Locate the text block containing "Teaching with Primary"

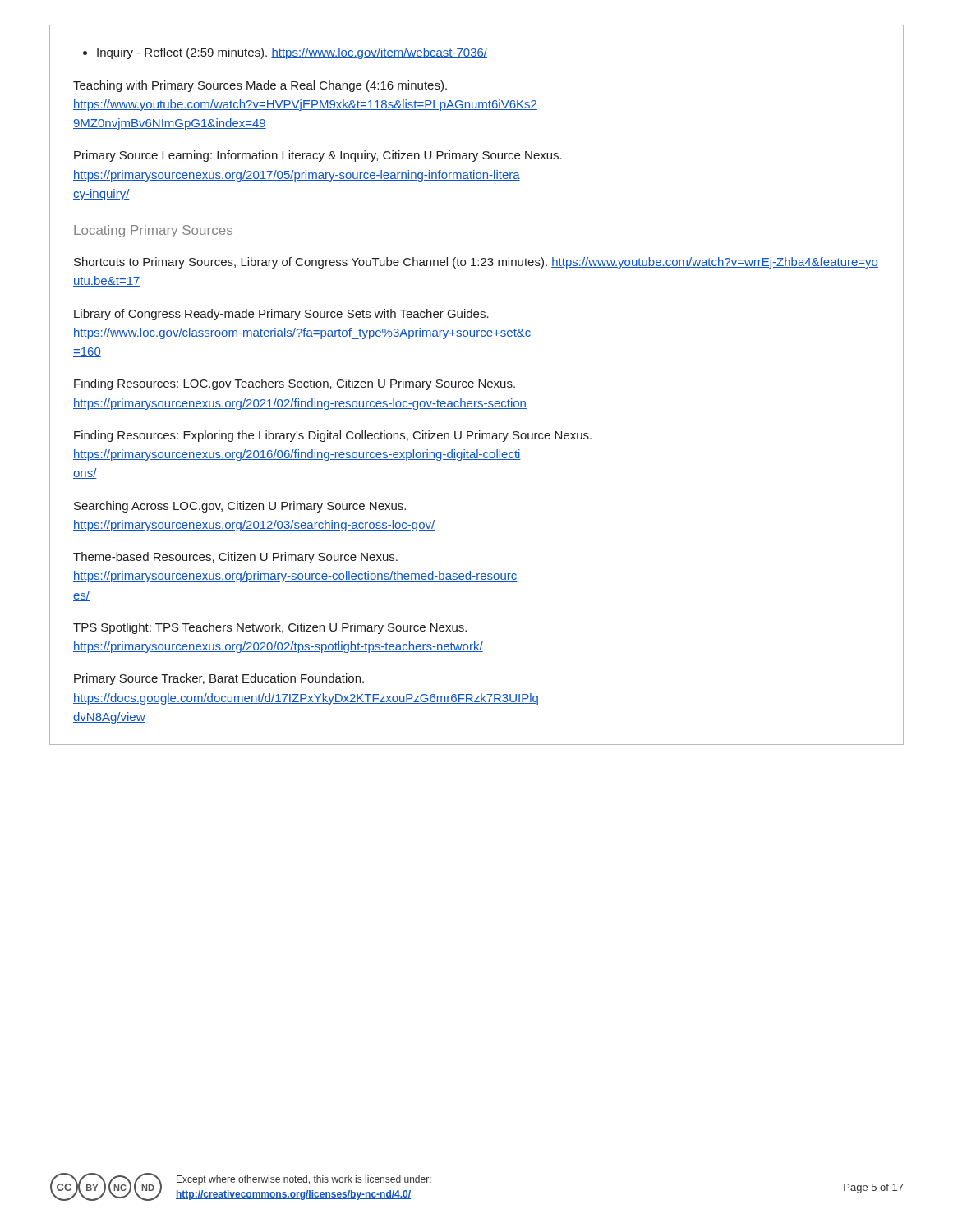click(305, 104)
